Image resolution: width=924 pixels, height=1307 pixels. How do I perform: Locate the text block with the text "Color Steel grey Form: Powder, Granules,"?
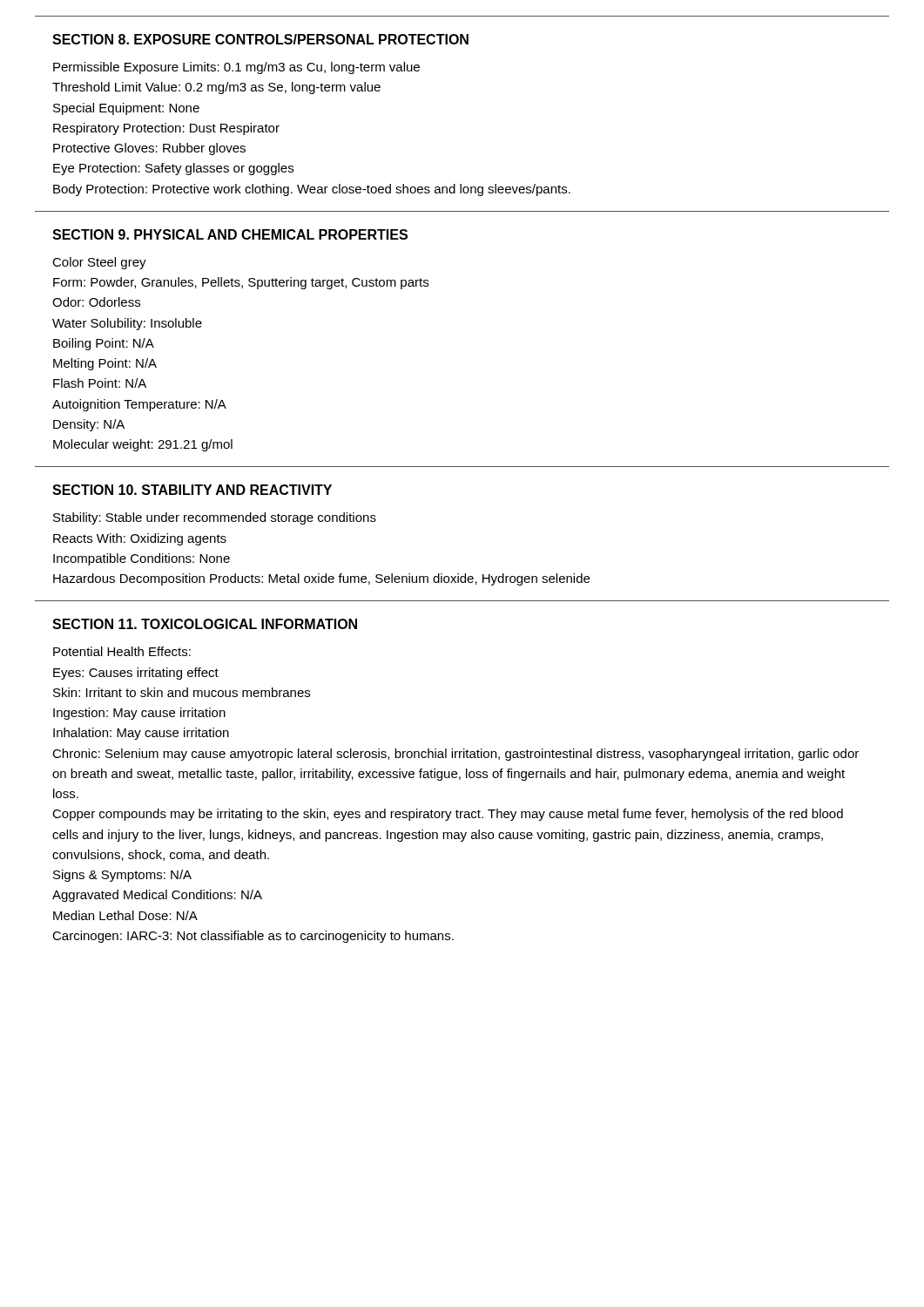pos(99,263)
